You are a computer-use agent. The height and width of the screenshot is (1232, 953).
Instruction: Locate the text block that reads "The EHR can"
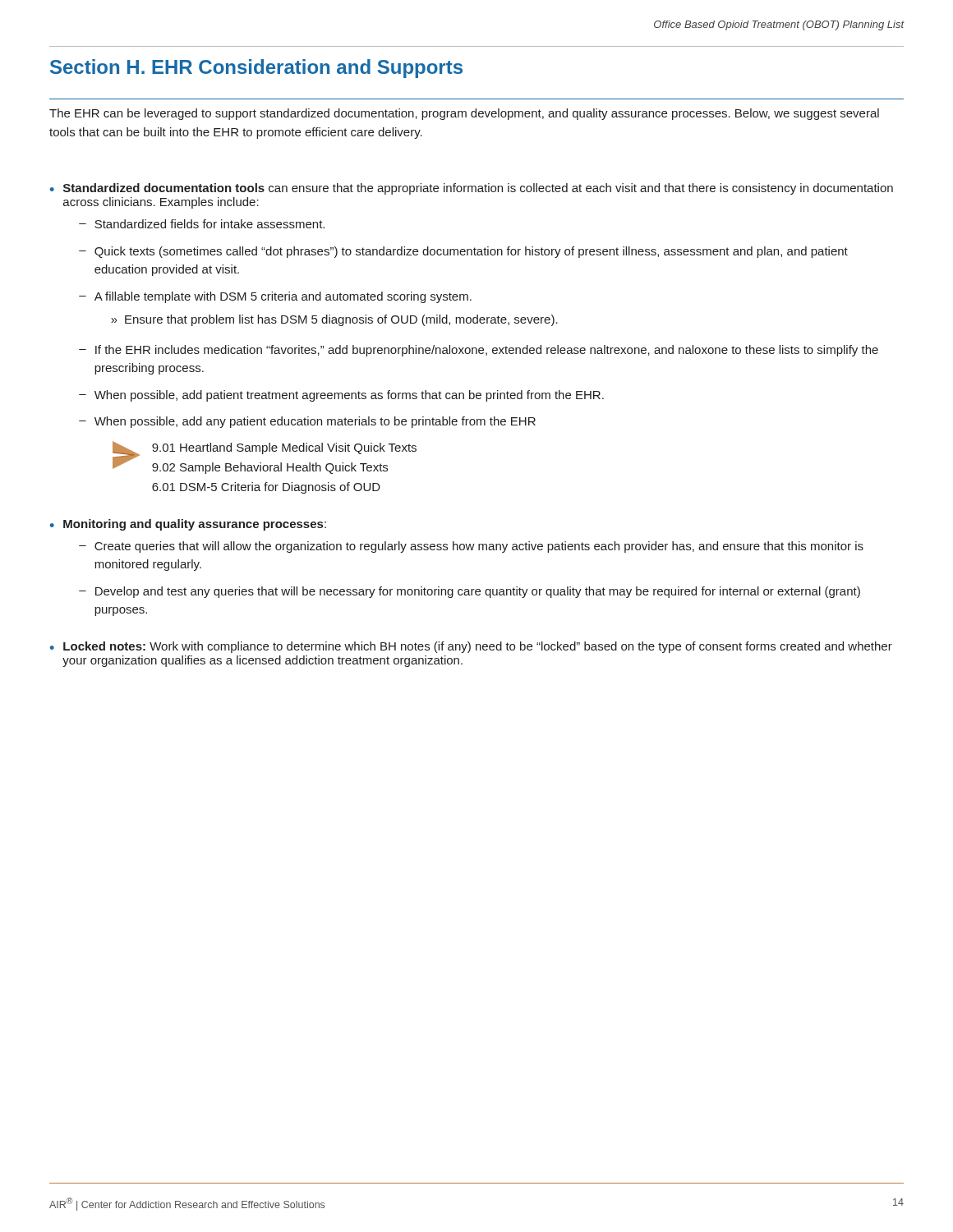(464, 122)
